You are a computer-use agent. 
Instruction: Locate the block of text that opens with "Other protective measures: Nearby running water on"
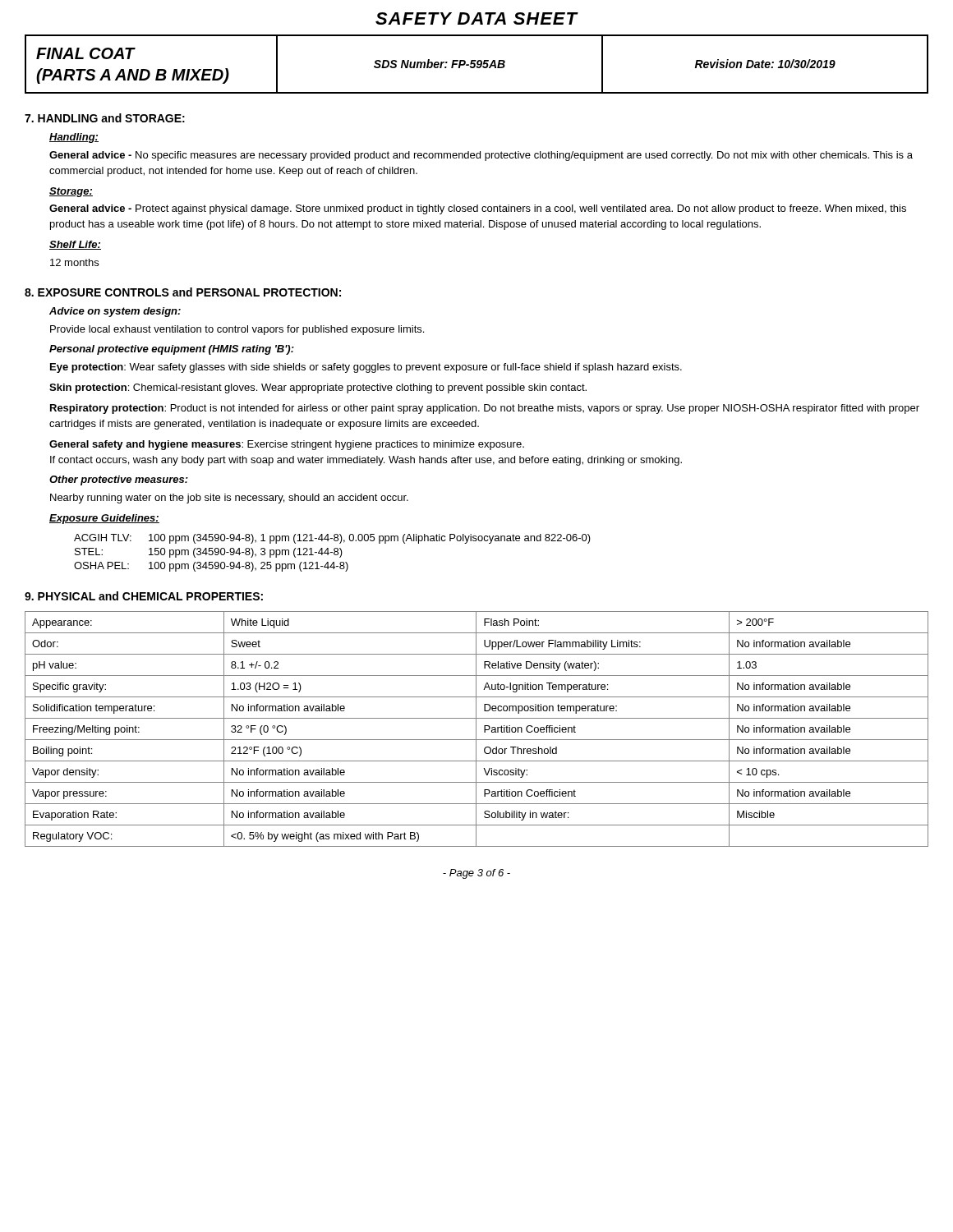119,480
